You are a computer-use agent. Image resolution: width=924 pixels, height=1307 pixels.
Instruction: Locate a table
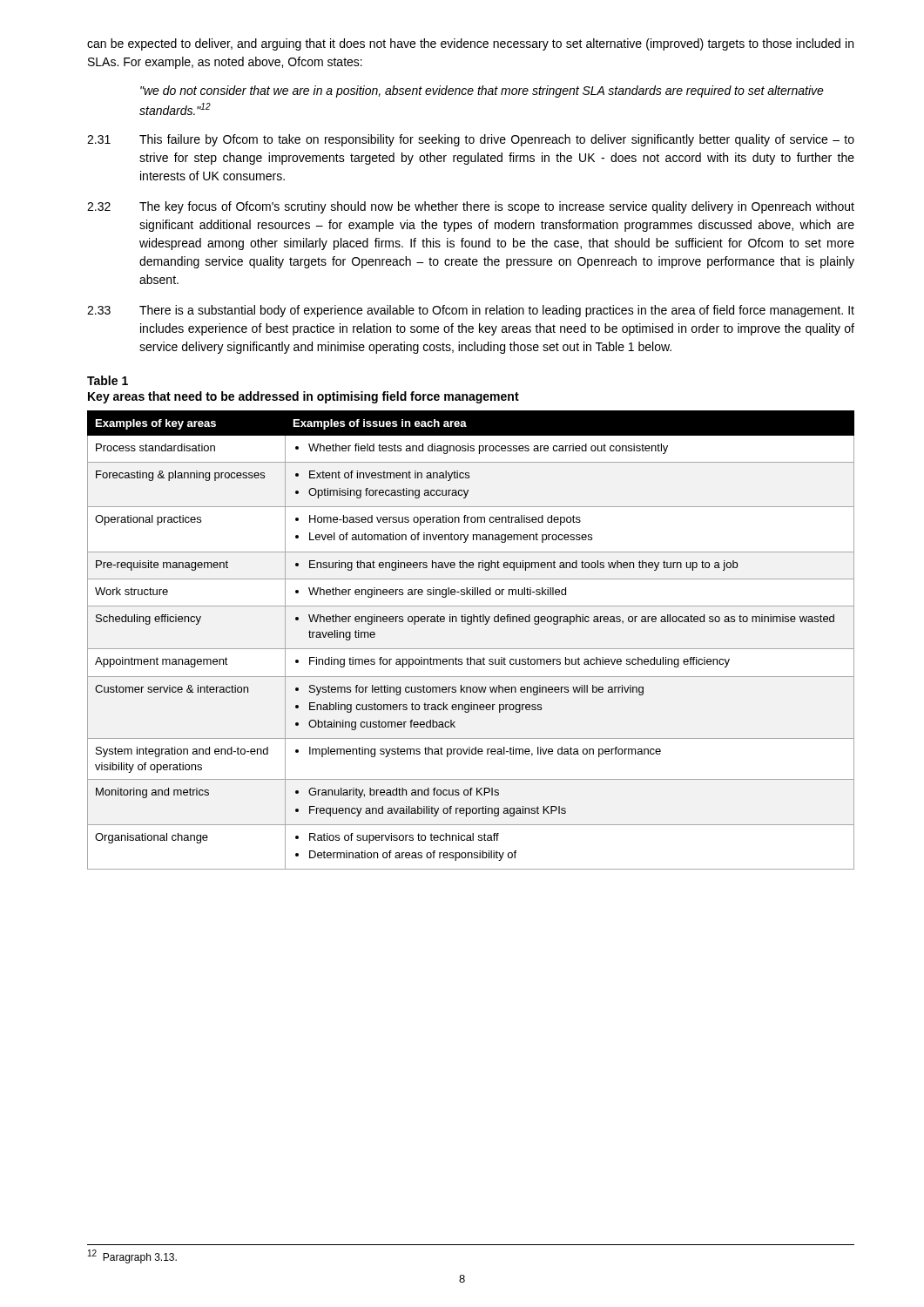tap(471, 640)
